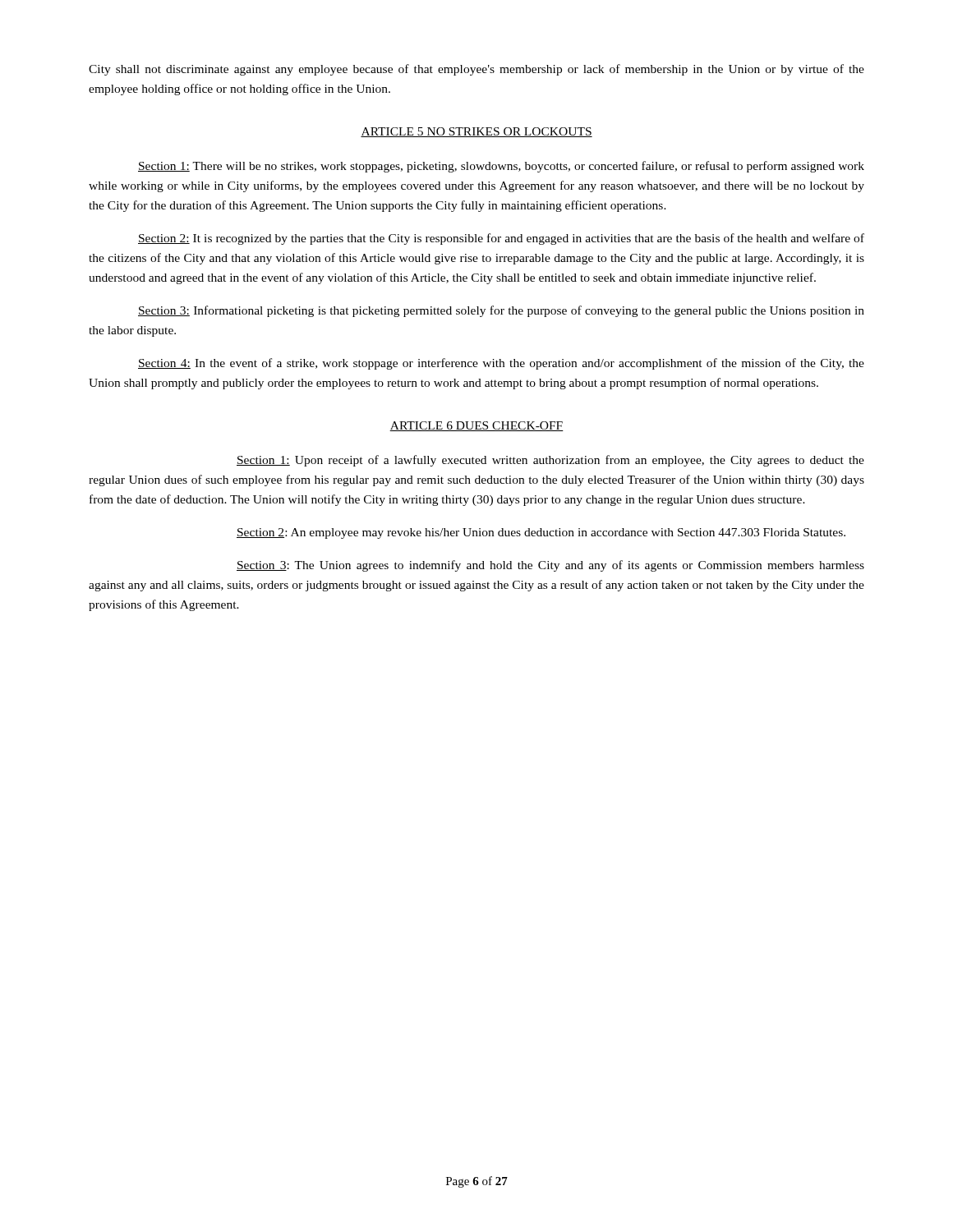Find the text block with the text "Section 1: Upon receipt of a"

pyautogui.click(x=476, y=479)
